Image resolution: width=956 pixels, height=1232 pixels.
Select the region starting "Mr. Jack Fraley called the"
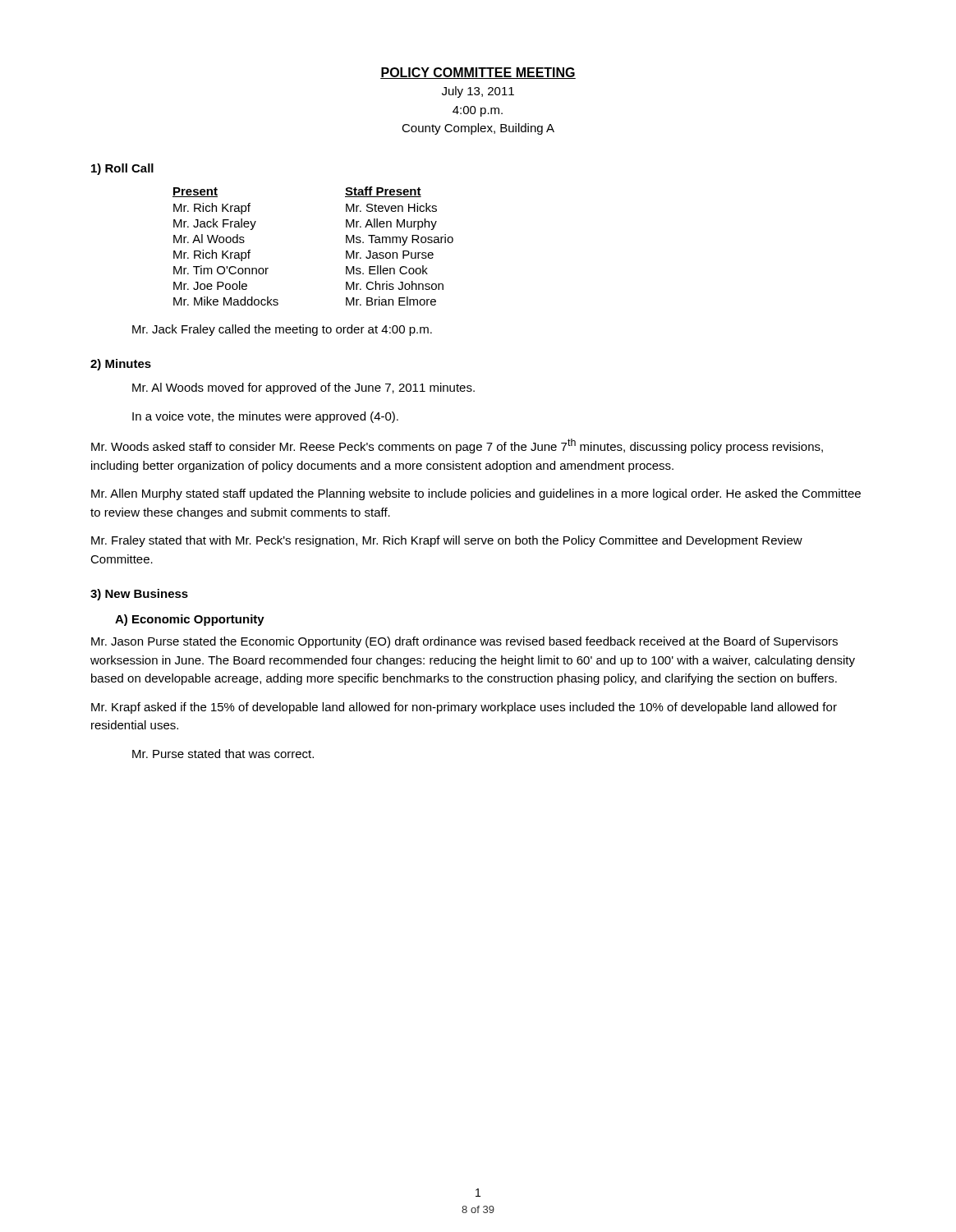(x=282, y=329)
